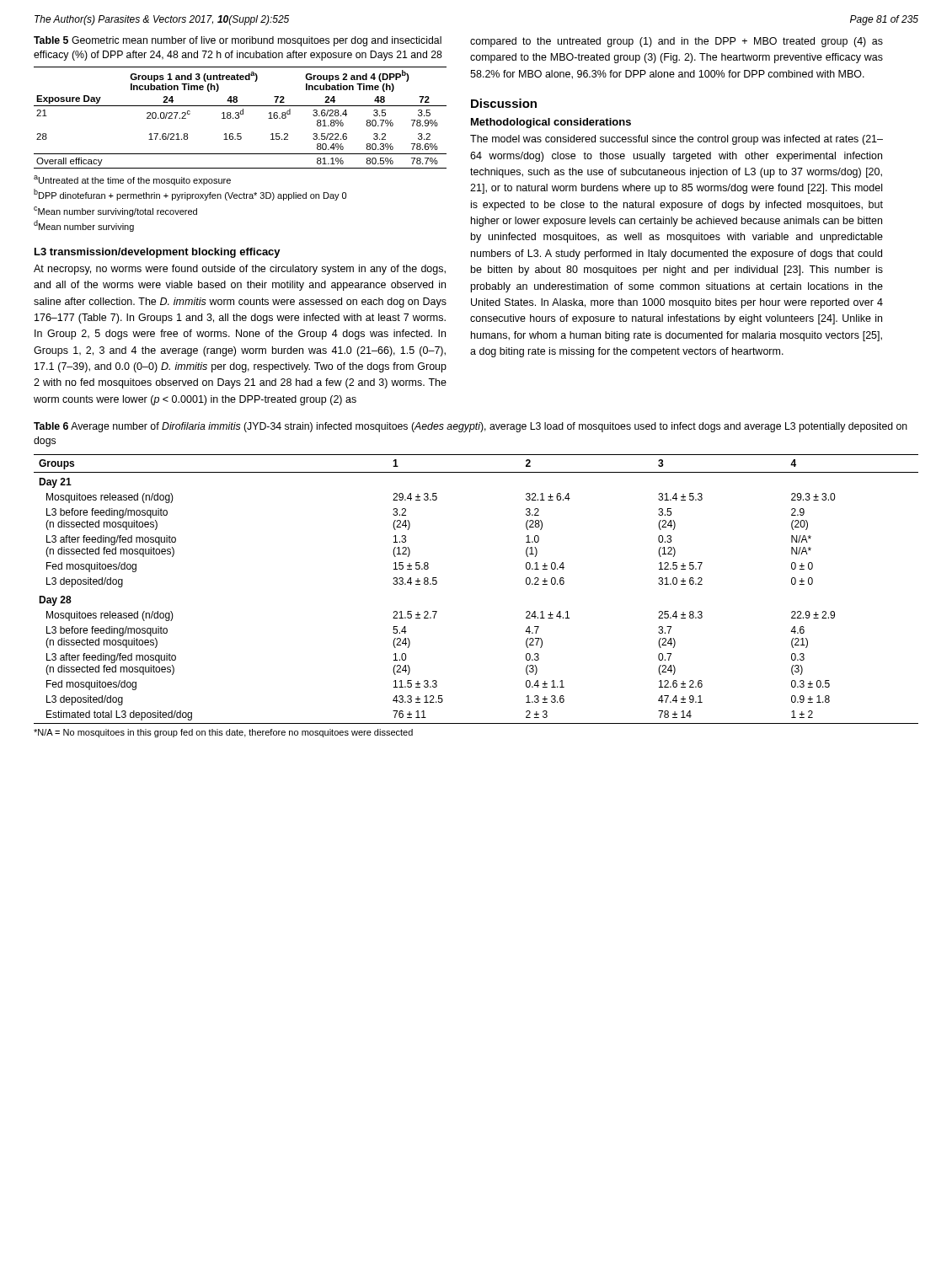
Task: Find the text block that says "The model was considered successful since"
Action: [676, 245]
